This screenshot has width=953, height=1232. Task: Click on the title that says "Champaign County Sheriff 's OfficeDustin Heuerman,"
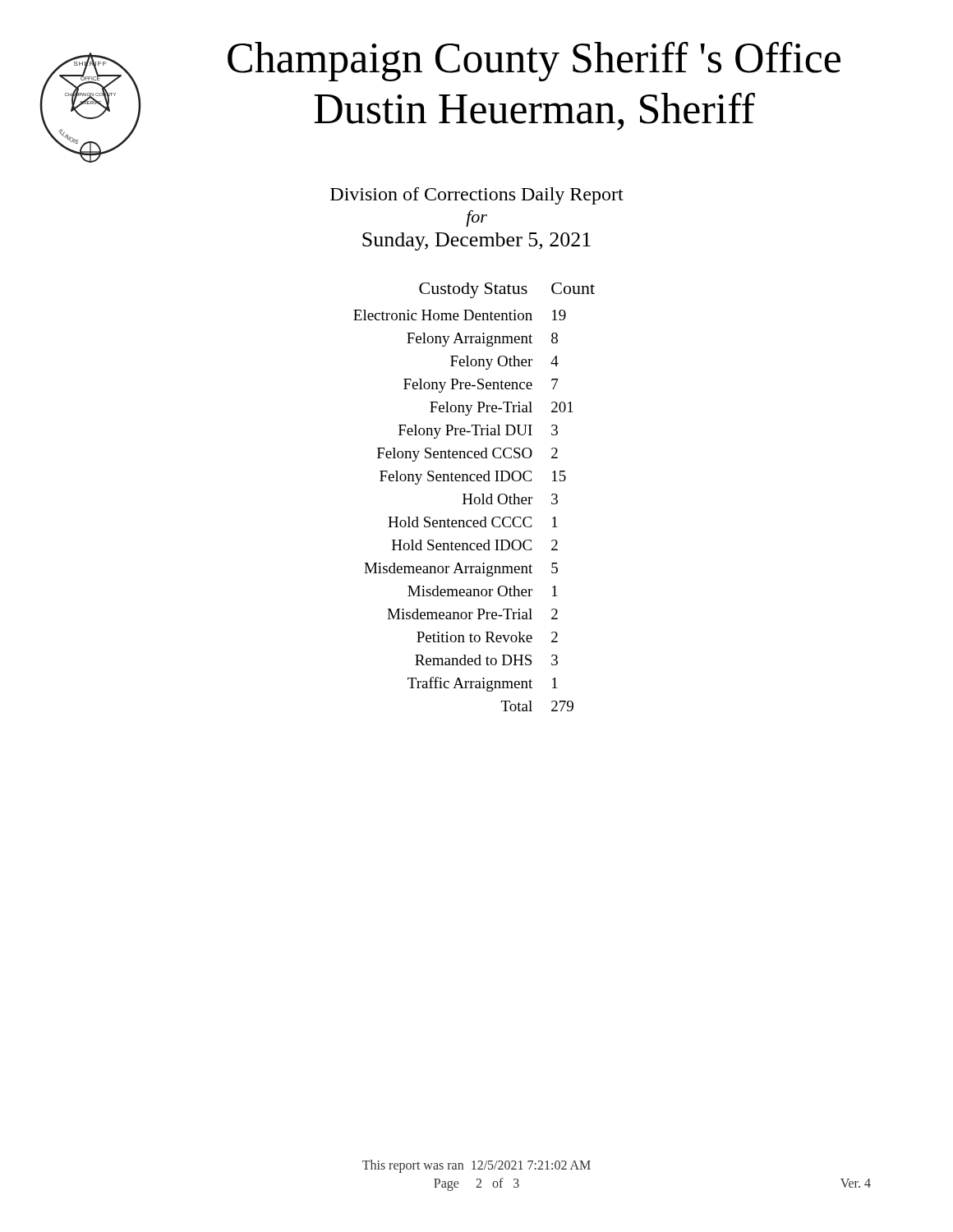point(534,84)
